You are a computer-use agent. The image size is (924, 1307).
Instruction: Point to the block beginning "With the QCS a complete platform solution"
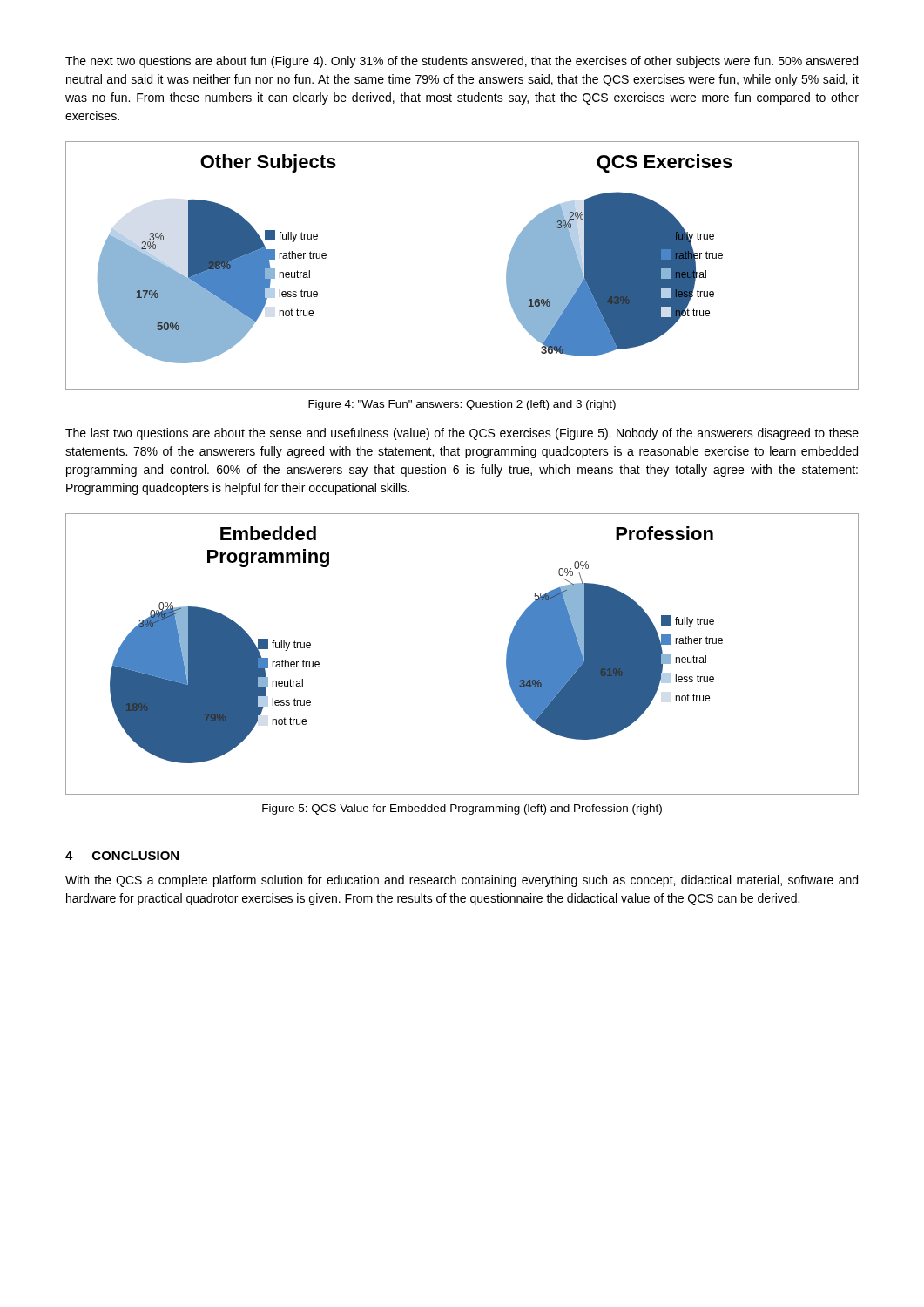[x=462, y=889]
